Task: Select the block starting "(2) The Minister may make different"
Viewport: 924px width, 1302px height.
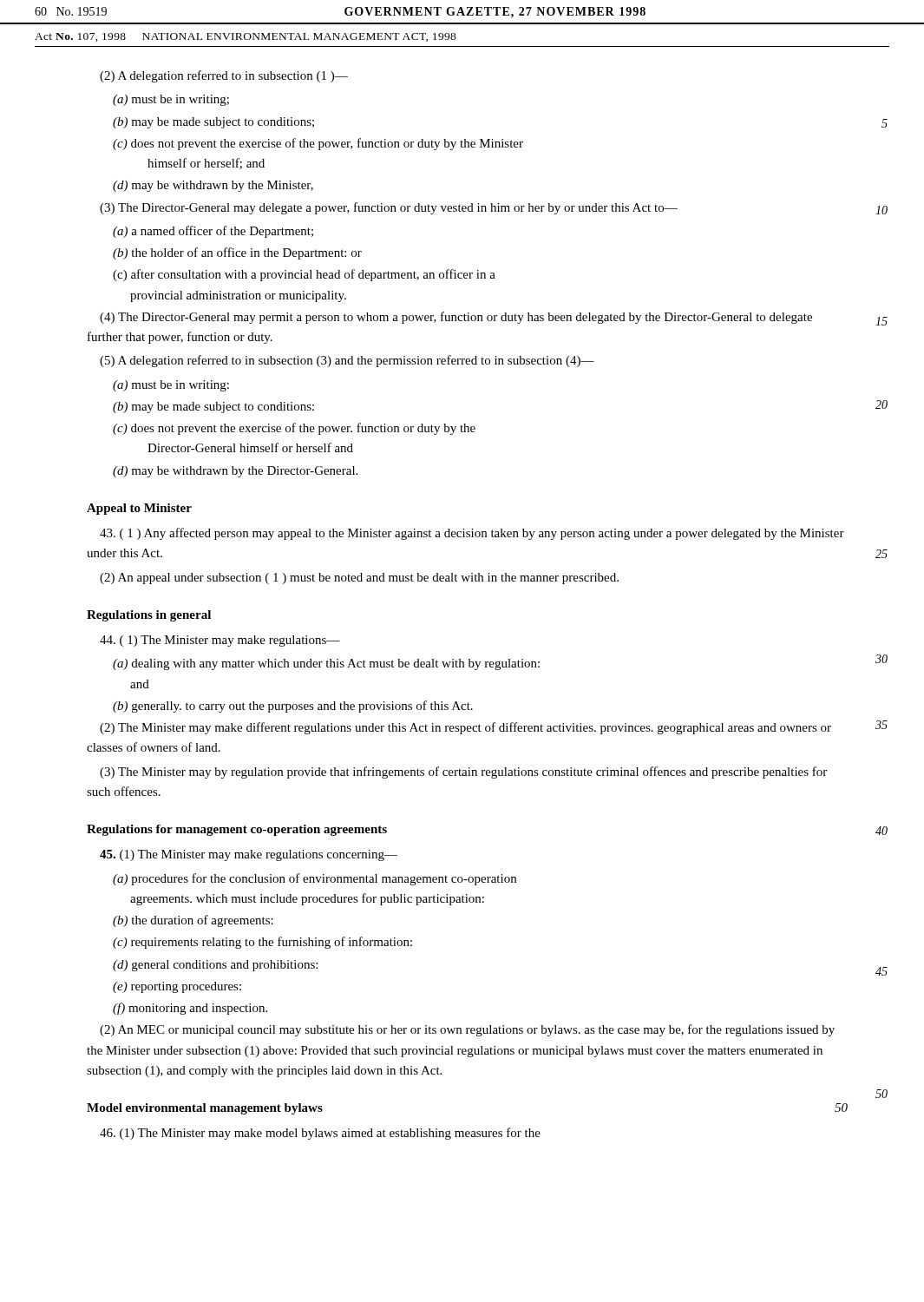Action: [459, 737]
